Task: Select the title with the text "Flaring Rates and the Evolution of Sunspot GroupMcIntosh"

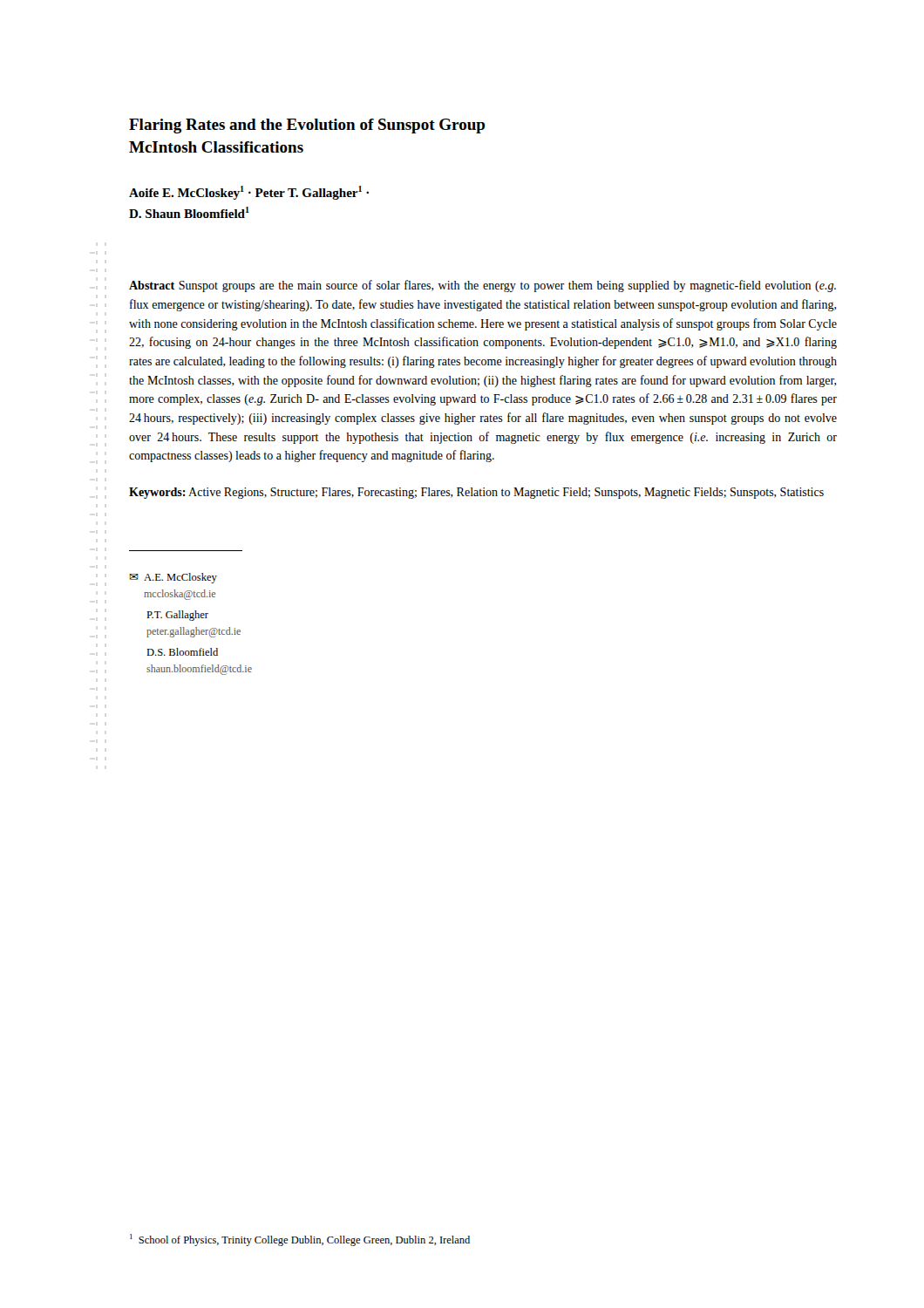Action: point(483,136)
